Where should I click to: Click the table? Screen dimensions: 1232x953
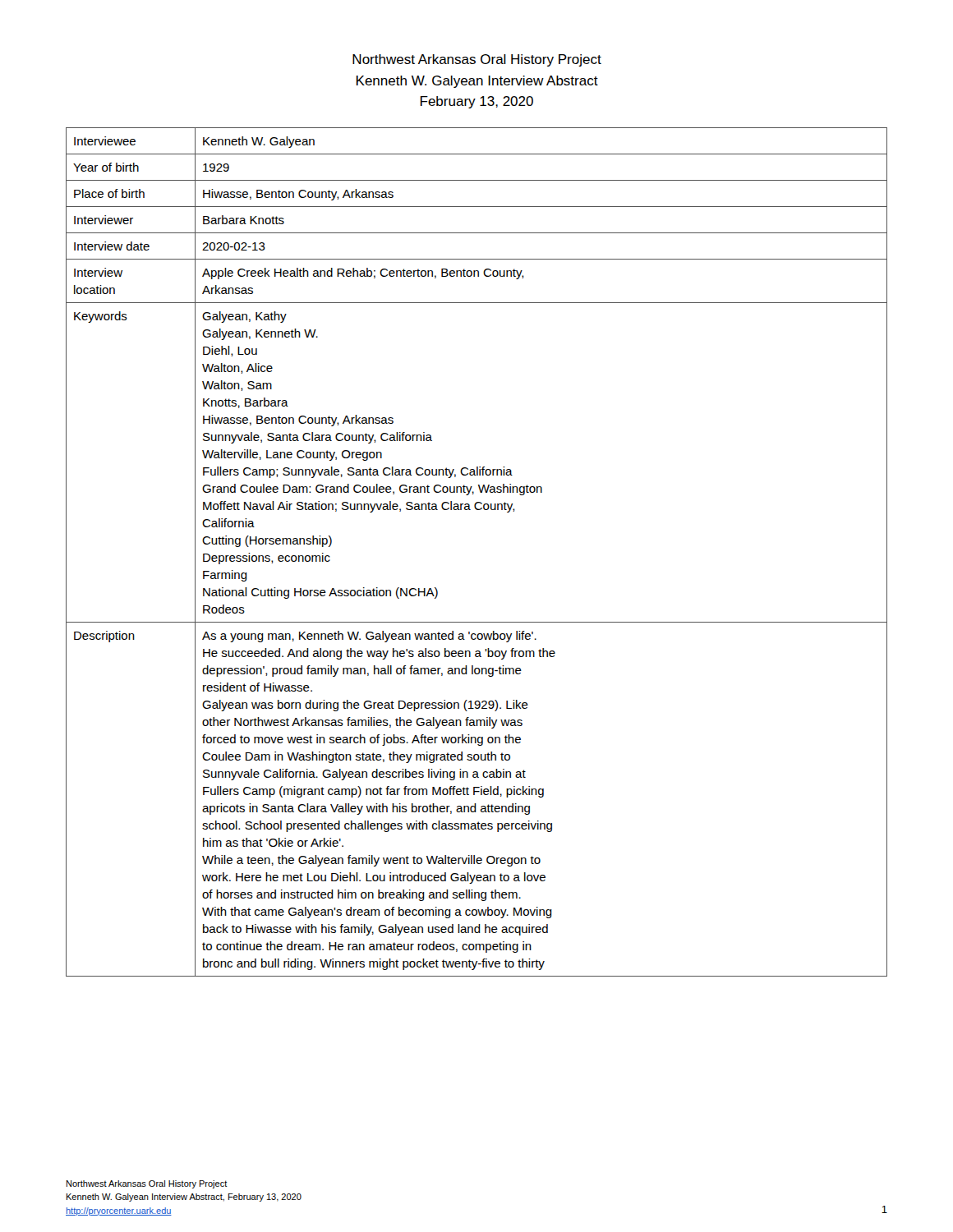(476, 552)
